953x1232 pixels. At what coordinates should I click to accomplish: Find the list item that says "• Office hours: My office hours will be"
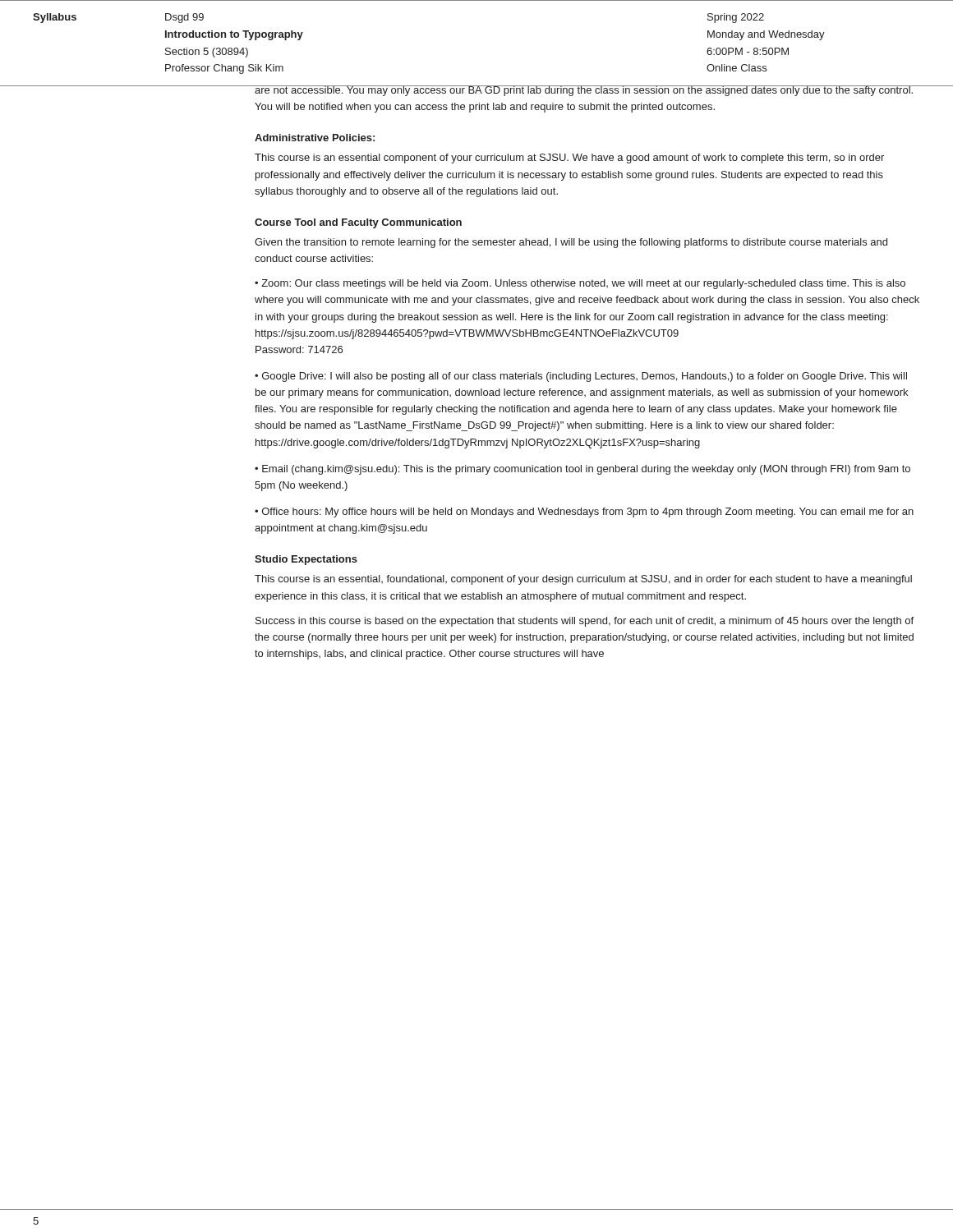coord(587,520)
